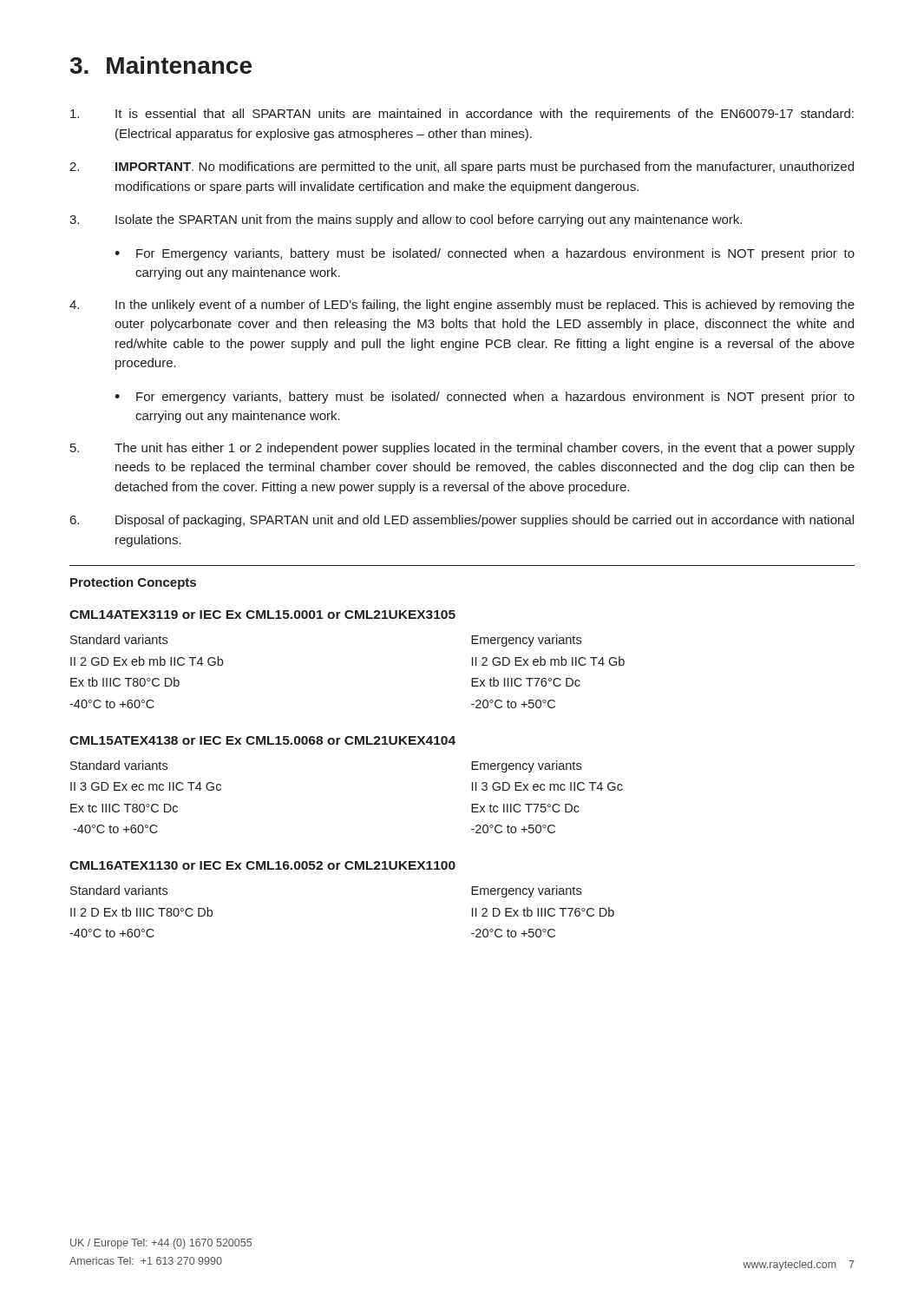
Task: Where is the passage that starts "6. Disposal of packaging, SPARTAN unit and"?
Action: point(462,530)
